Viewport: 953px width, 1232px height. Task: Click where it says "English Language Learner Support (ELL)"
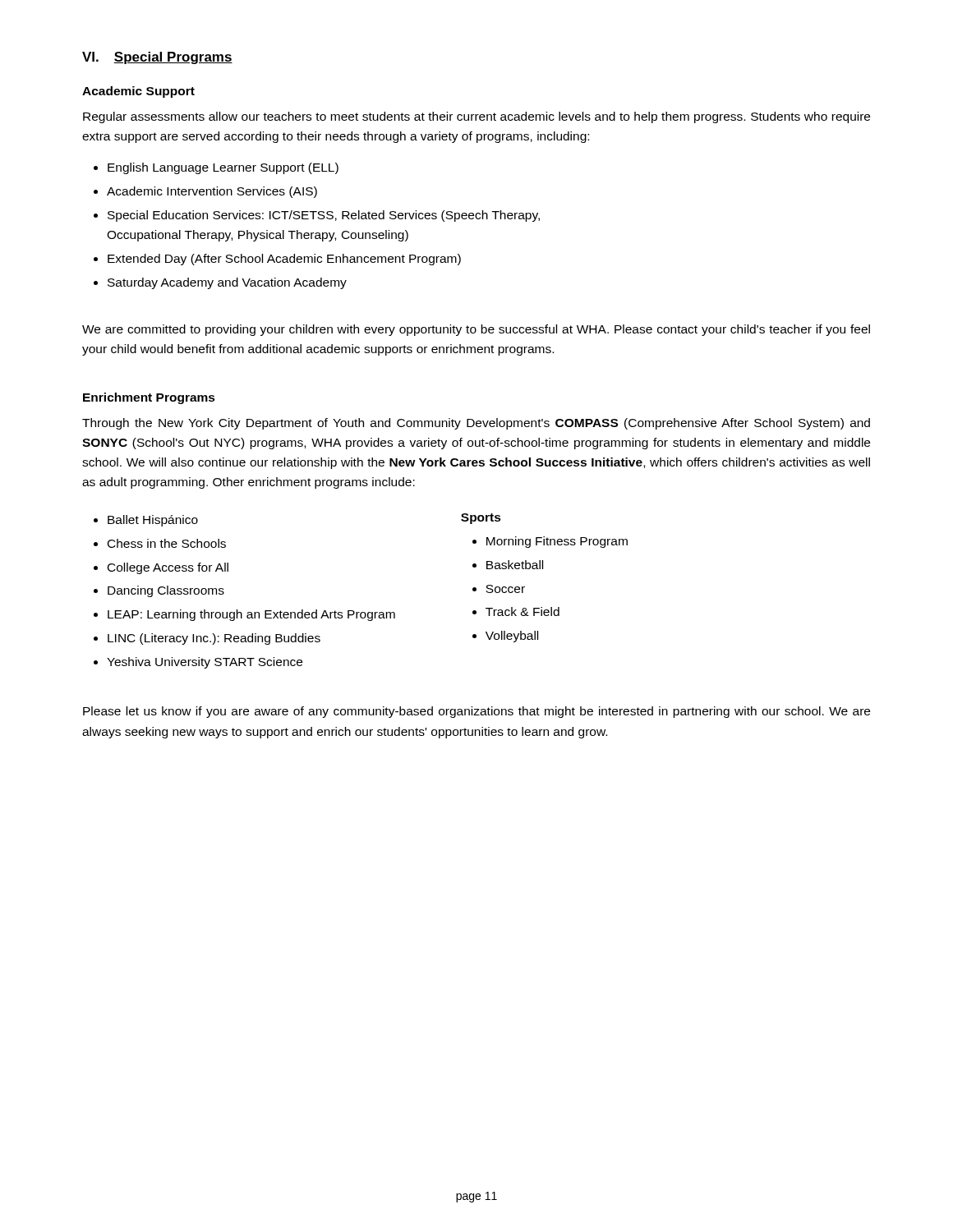[216, 168]
